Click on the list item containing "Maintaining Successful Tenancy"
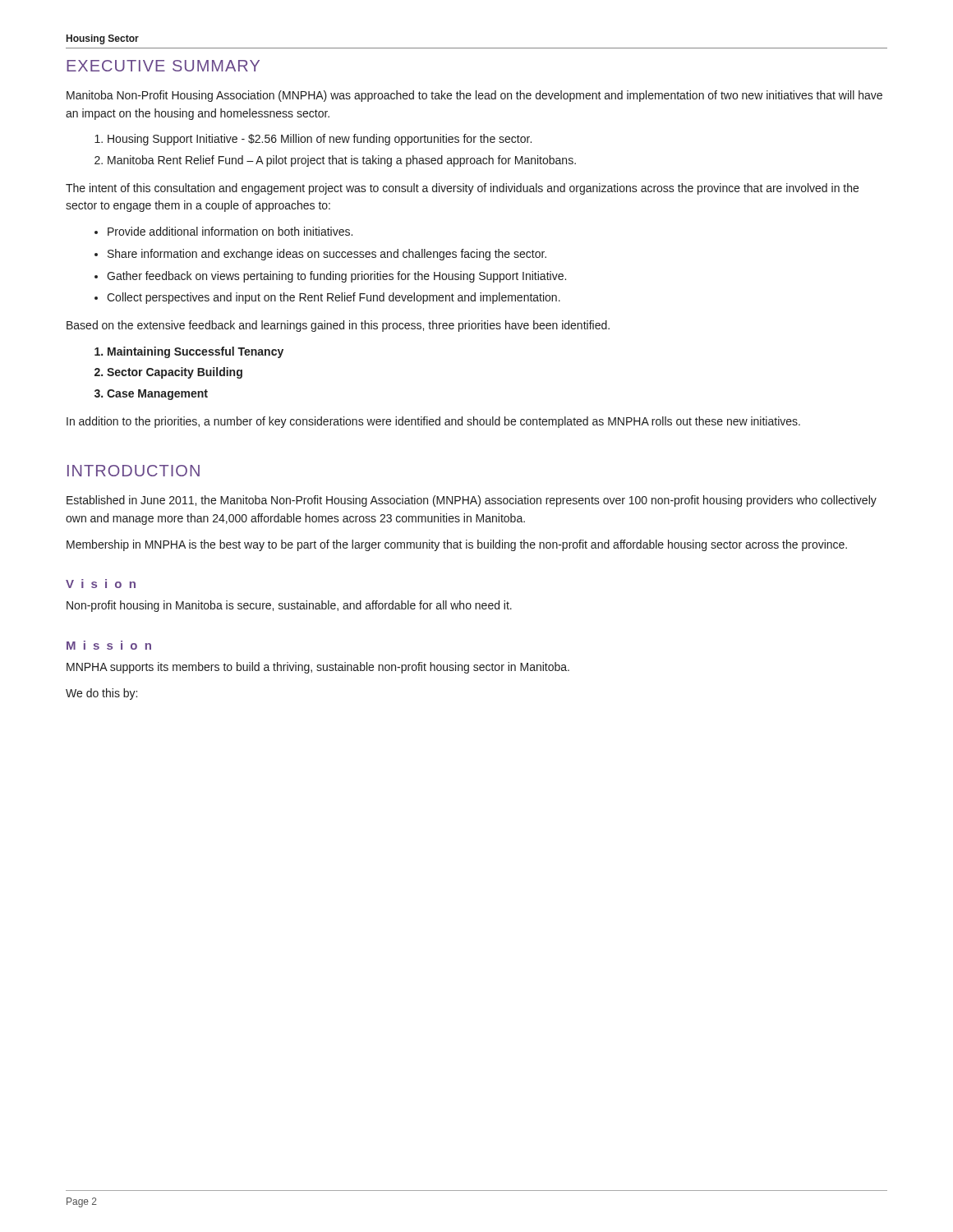Screen dimensions: 1232x953 click(x=196, y=352)
